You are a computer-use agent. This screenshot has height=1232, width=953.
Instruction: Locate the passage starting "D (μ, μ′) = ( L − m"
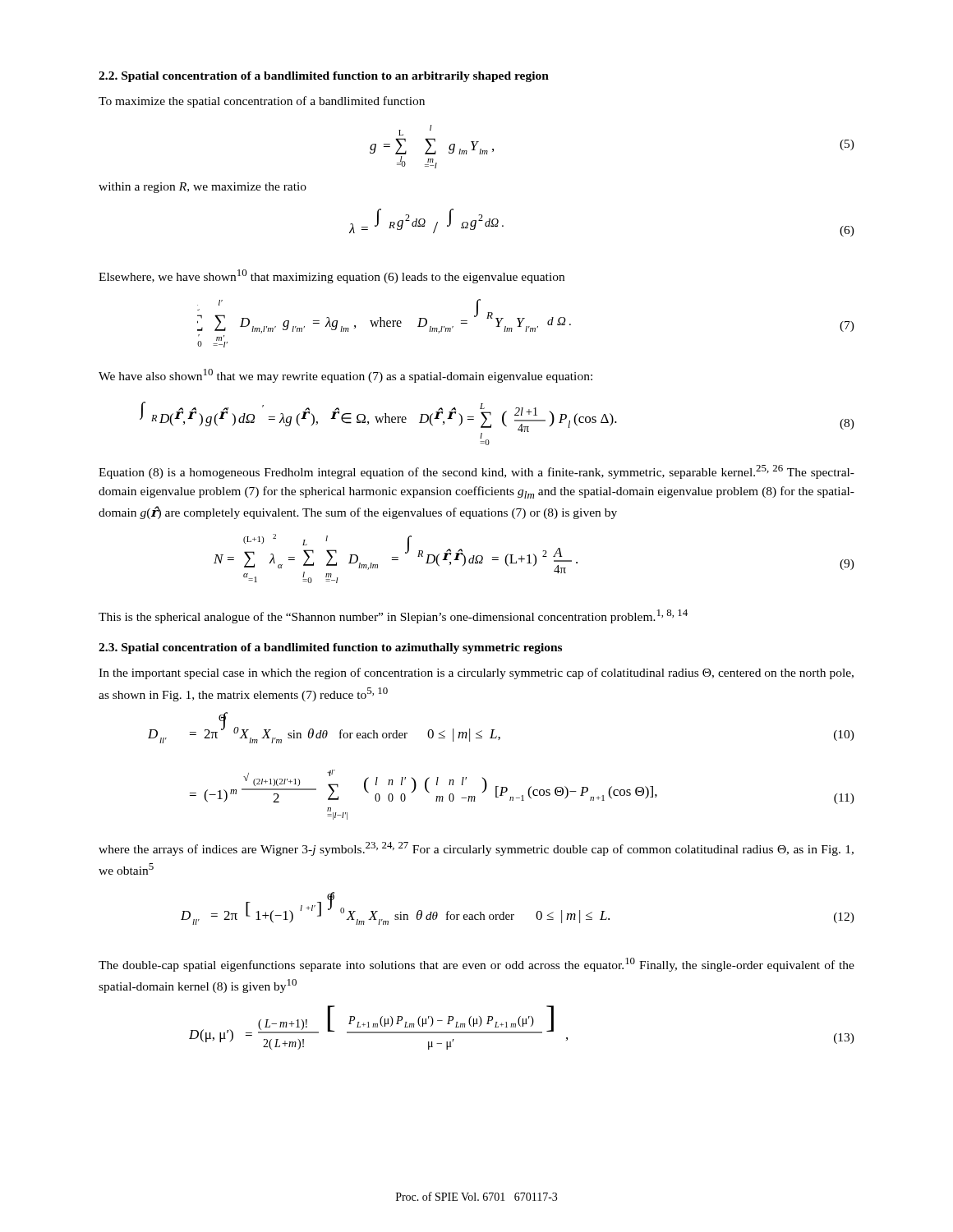[x=522, y=1037]
